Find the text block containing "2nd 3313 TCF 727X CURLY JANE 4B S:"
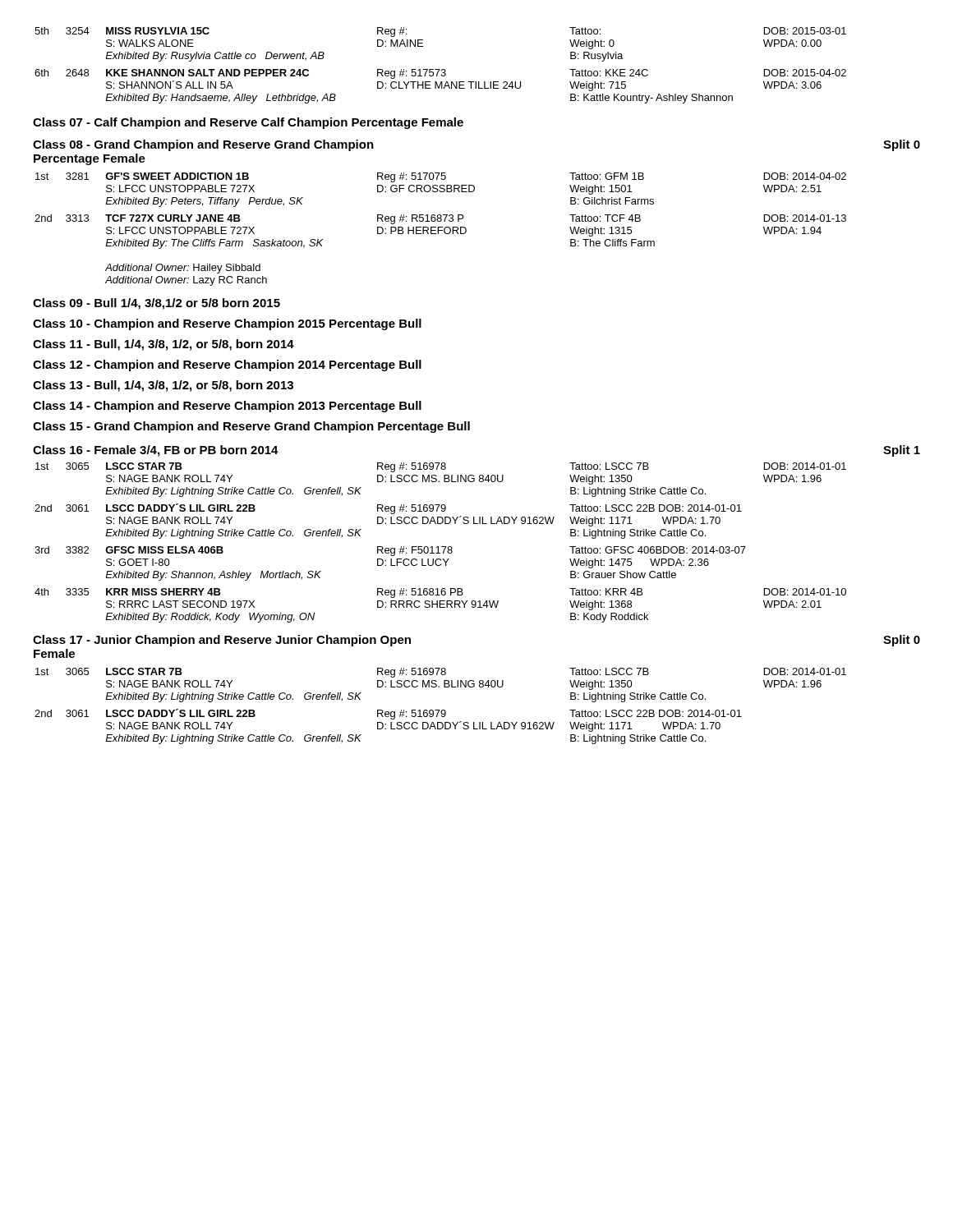This screenshot has height=1232, width=953. coord(440,219)
